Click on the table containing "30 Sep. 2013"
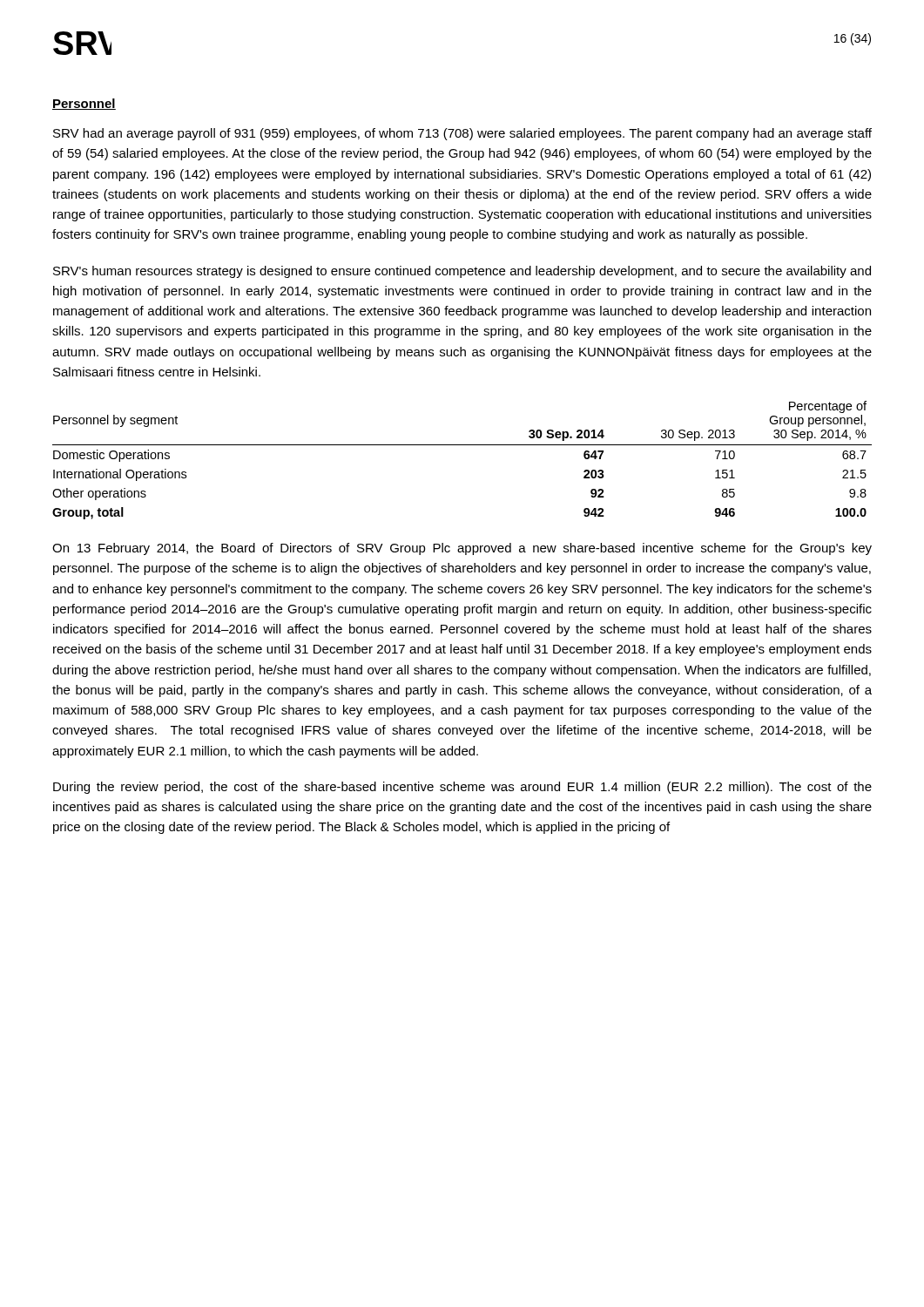Screen dimensions: 1307x924 [462, 460]
